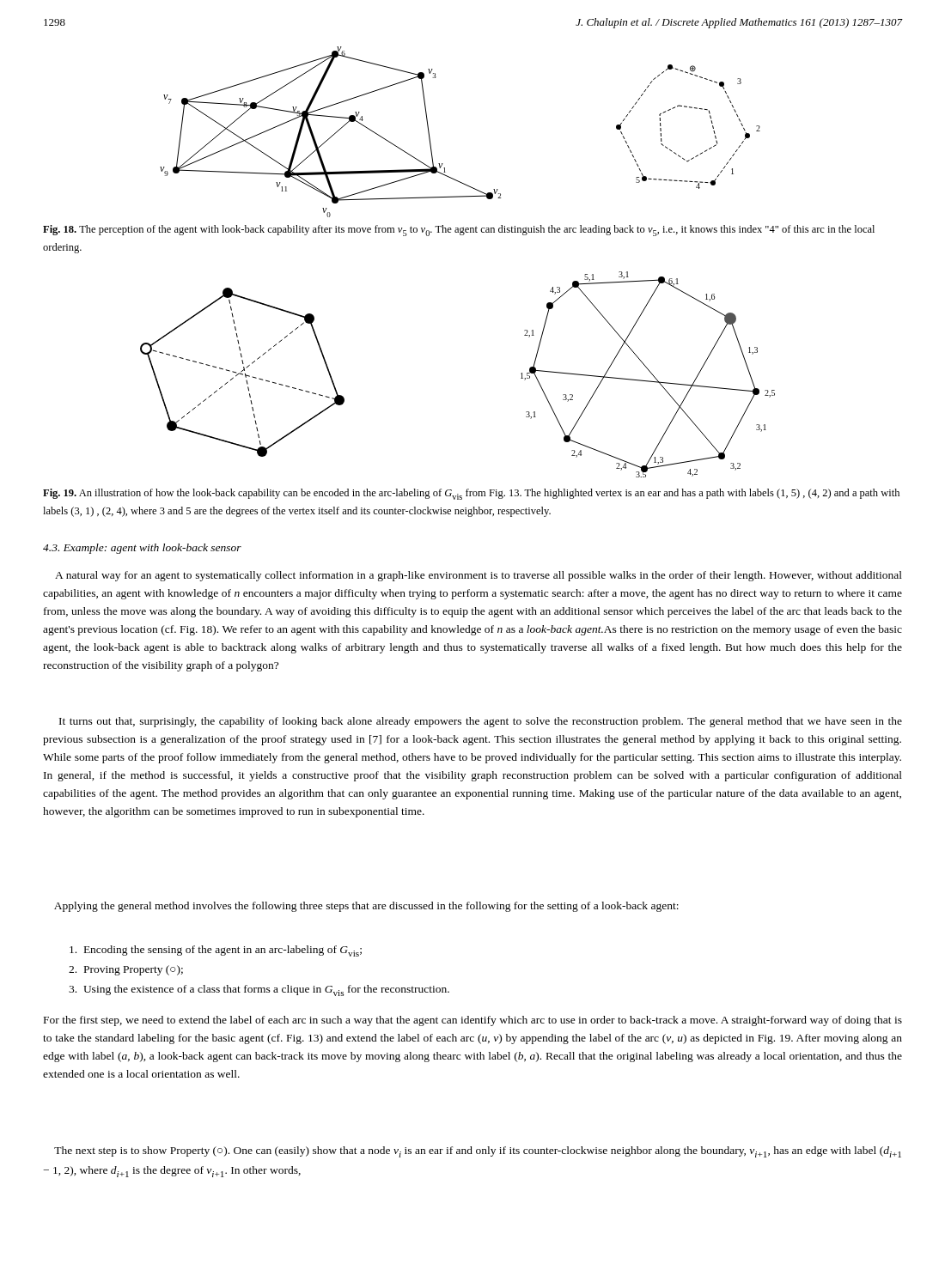Find the region starting "It turns out"
The image size is (945, 1288).
pyautogui.click(x=472, y=766)
